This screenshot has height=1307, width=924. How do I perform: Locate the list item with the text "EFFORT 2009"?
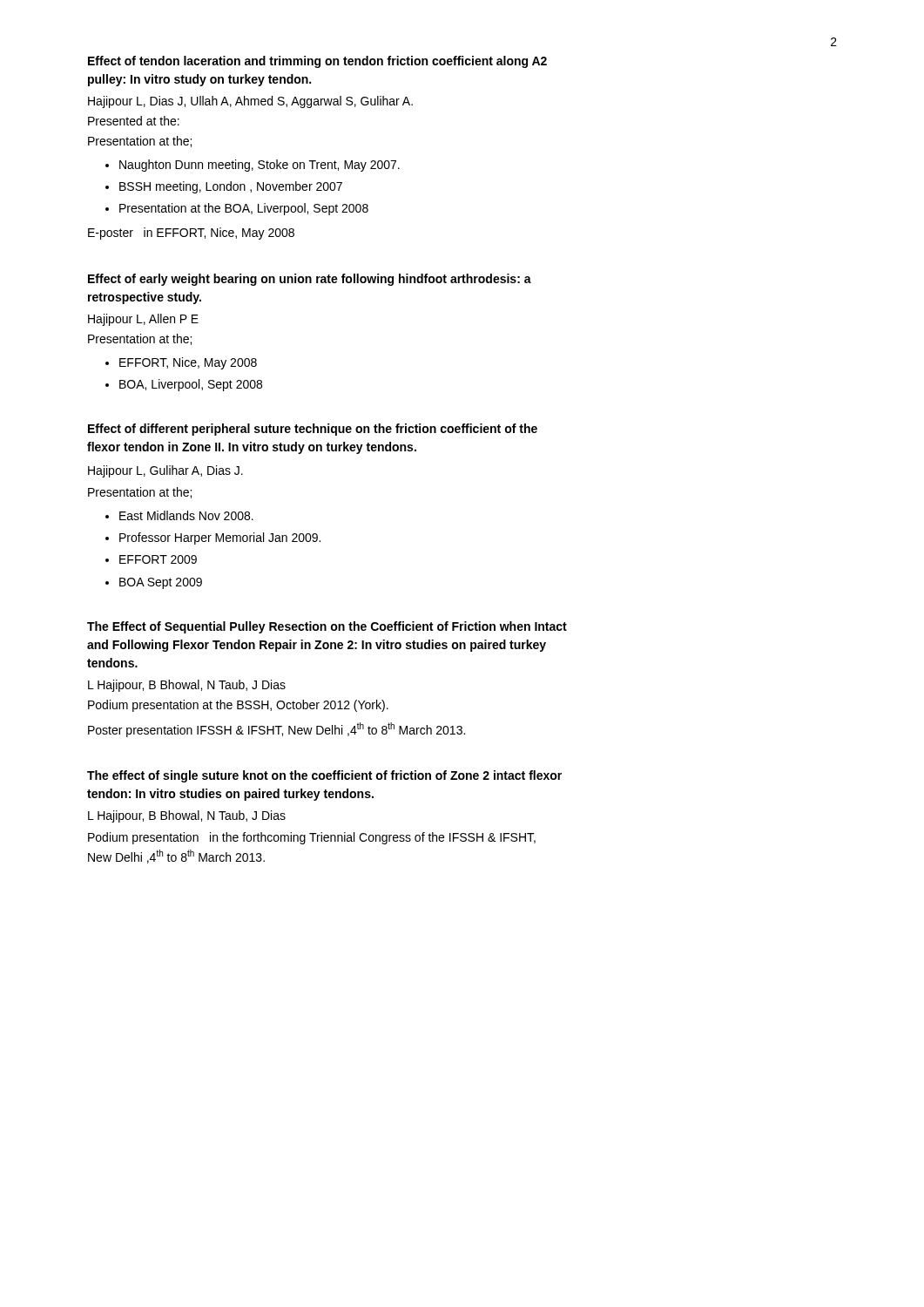coord(158,560)
